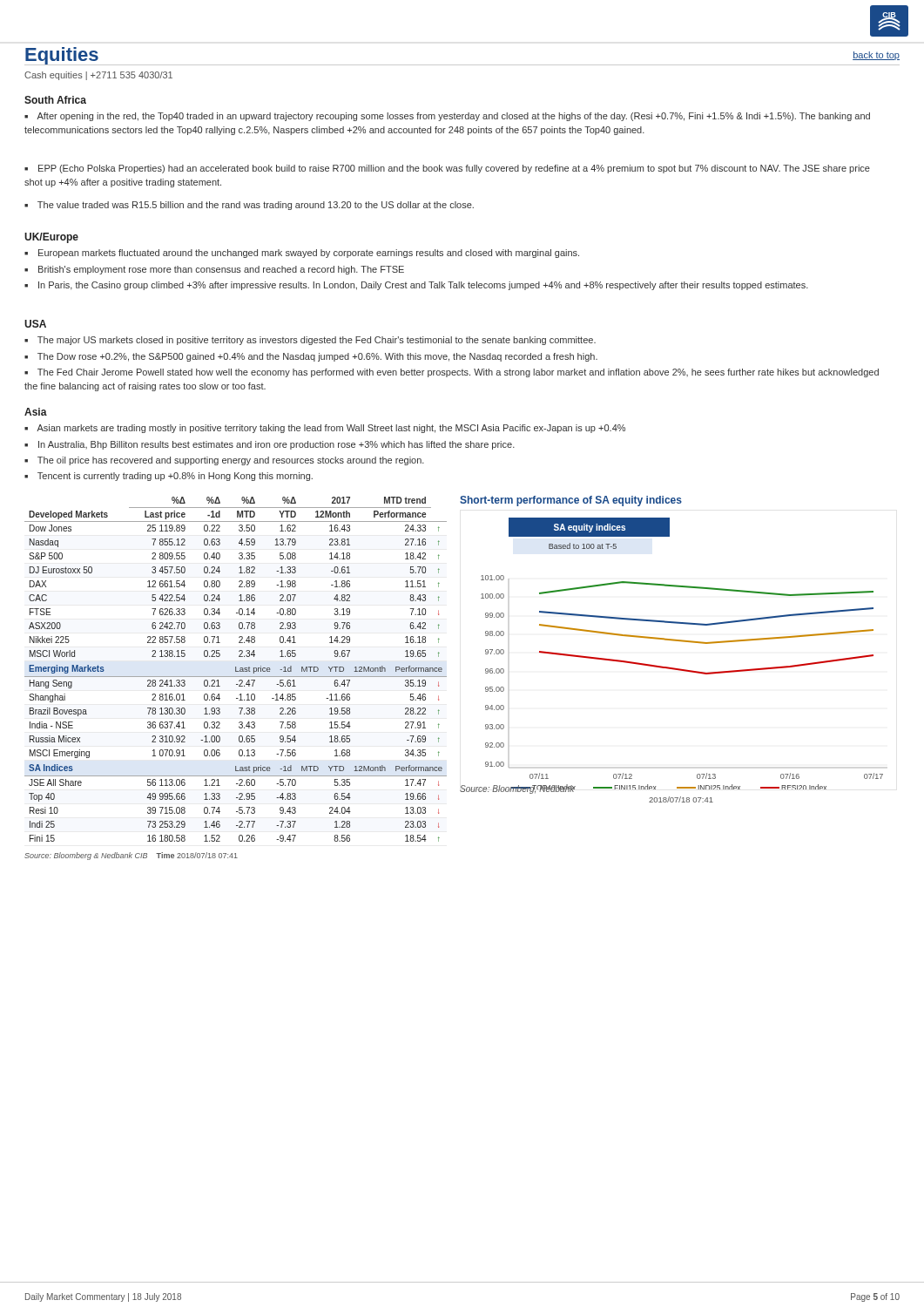This screenshot has height=1307, width=924.
Task: Click on the table containing "3 457.50"
Action: [236, 677]
